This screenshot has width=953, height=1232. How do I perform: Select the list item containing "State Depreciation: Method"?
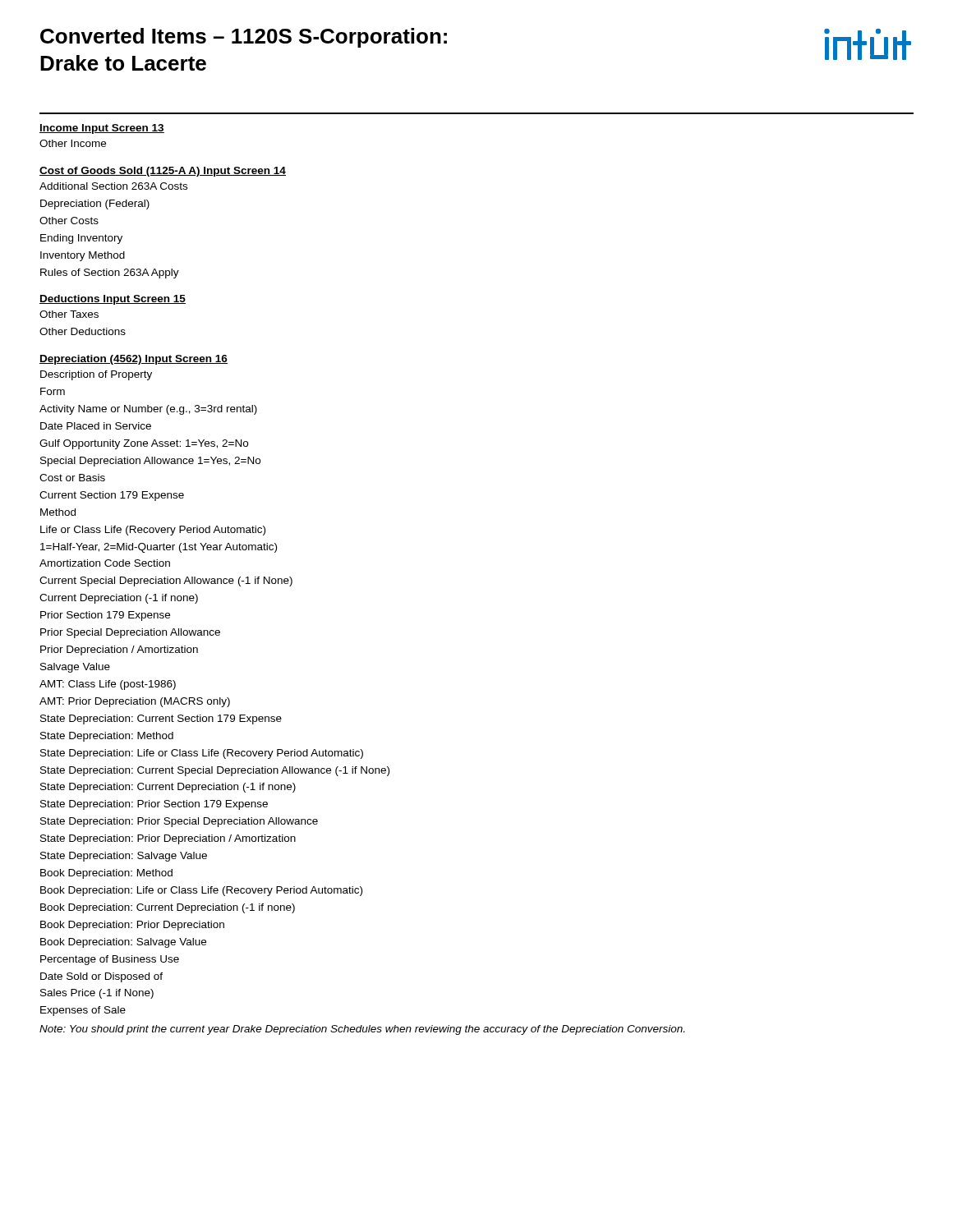point(107,735)
